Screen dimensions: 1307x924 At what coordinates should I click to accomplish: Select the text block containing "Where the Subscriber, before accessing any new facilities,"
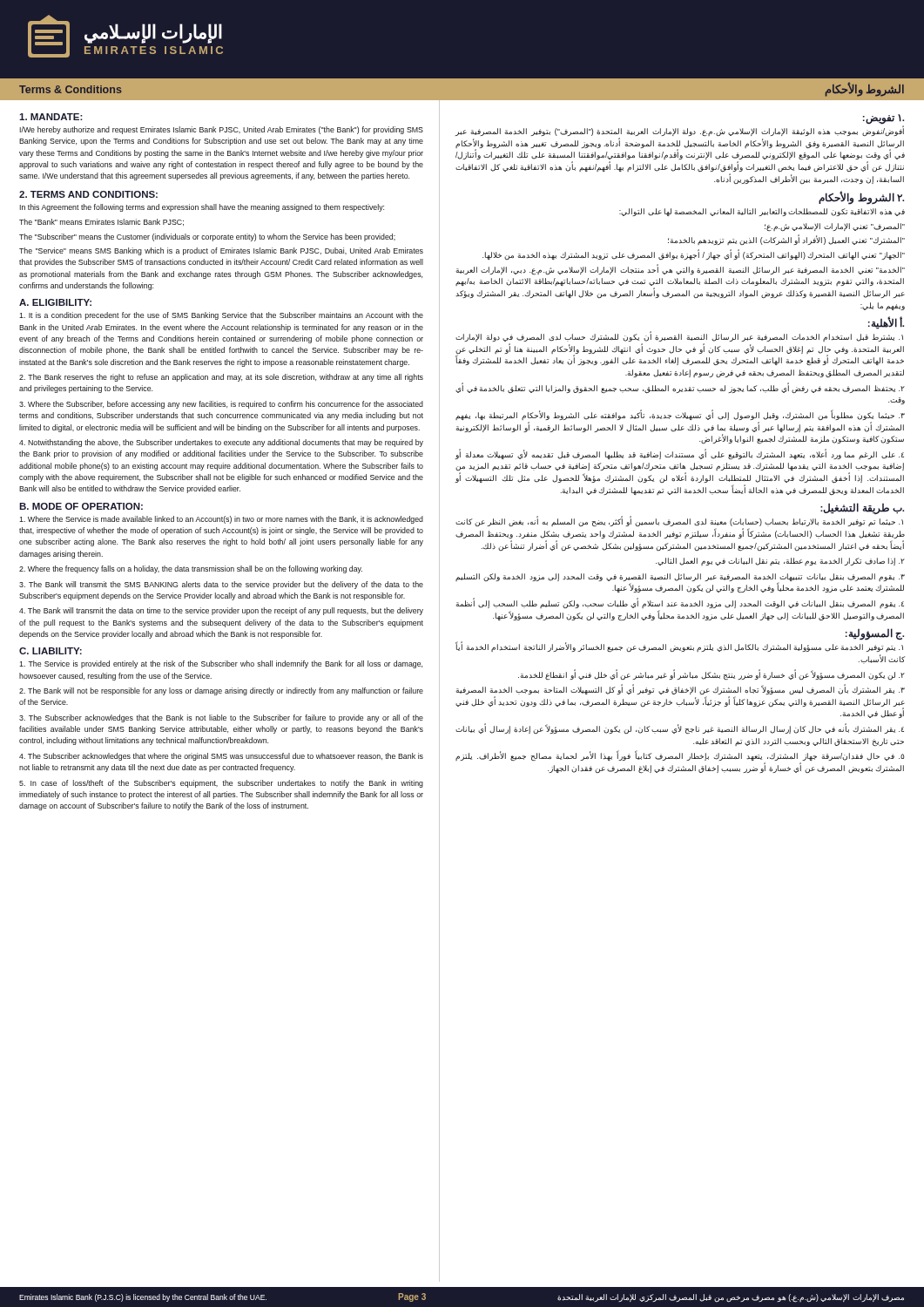(x=221, y=416)
